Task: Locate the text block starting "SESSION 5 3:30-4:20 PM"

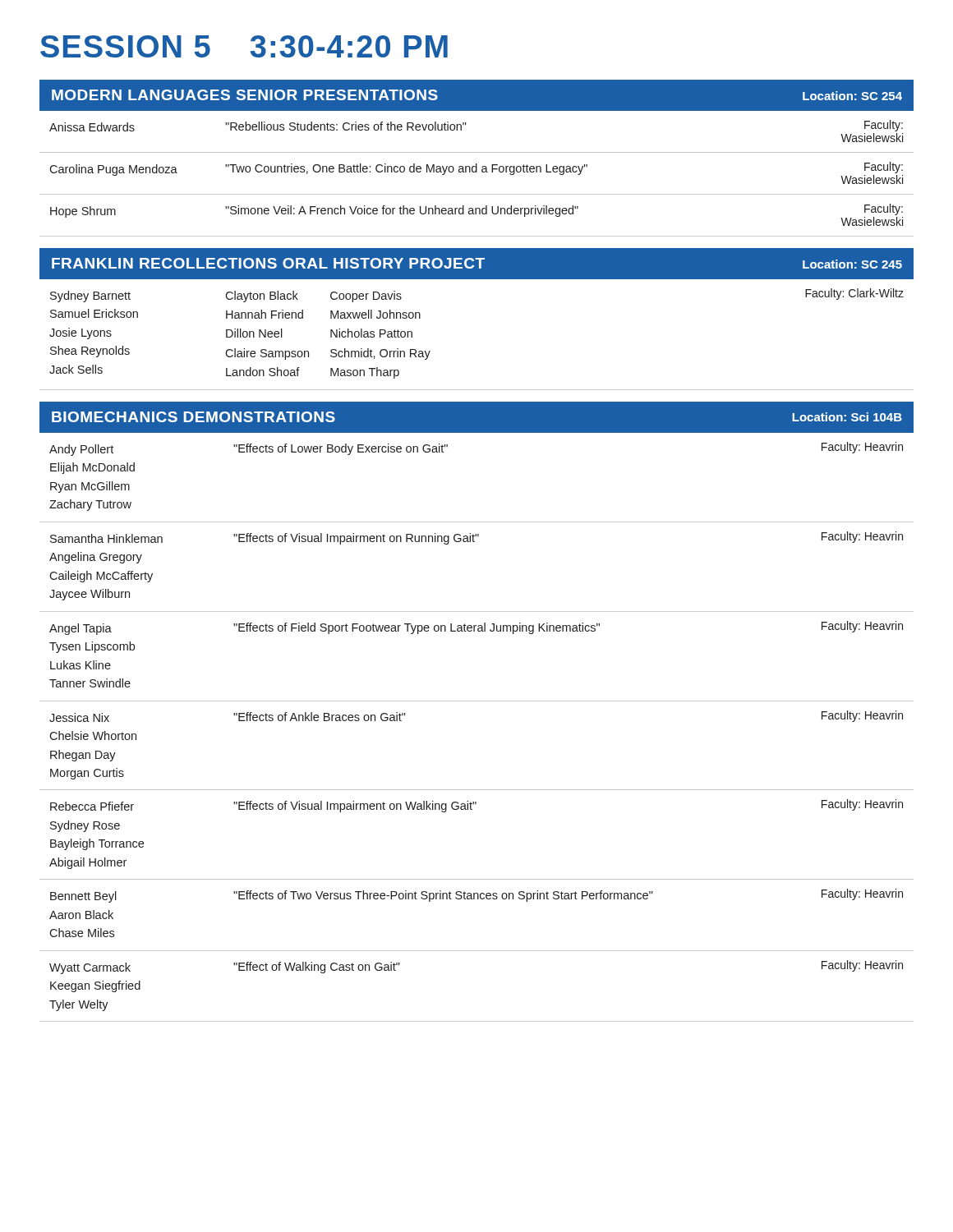Action: (x=245, y=47)
